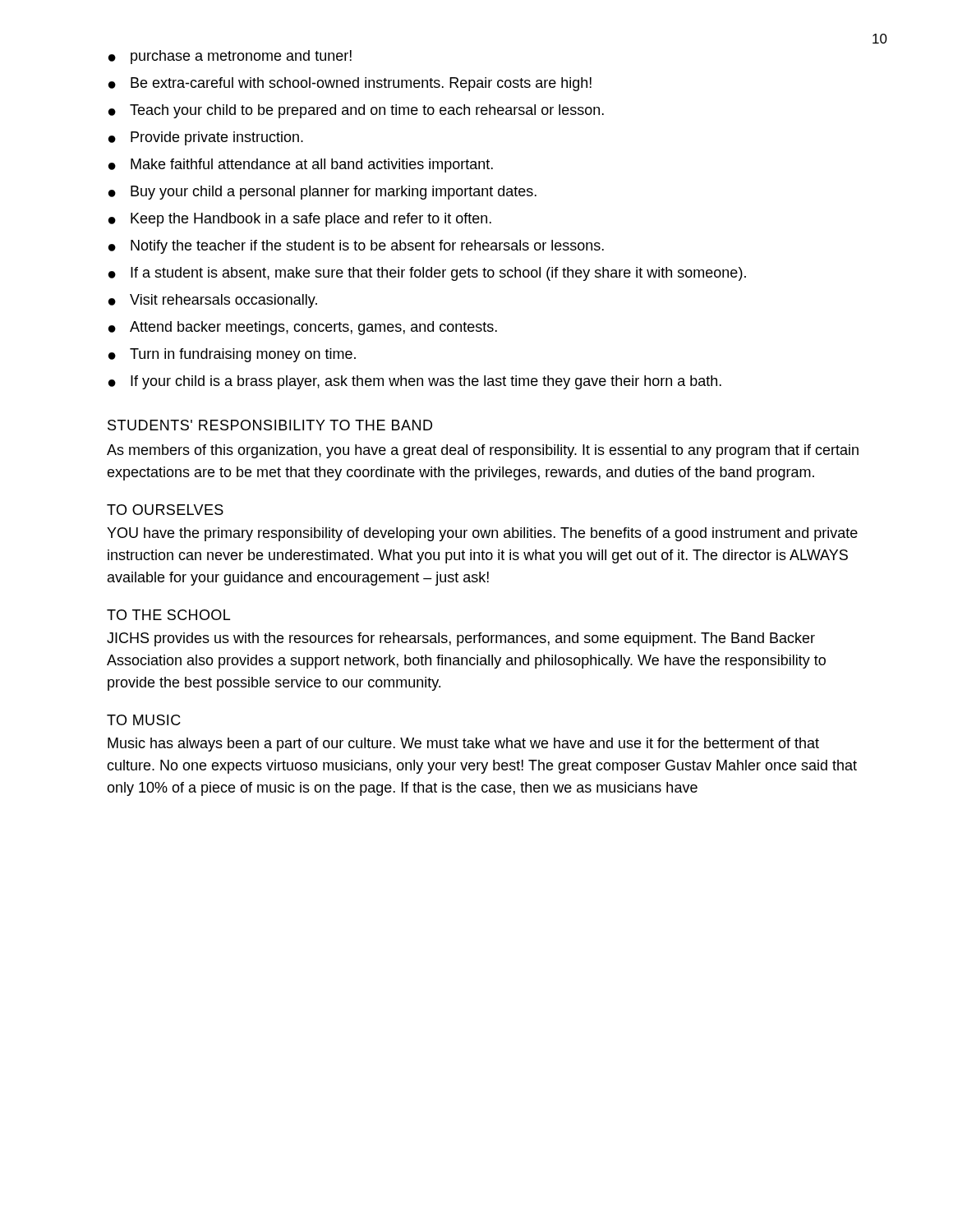Select the list item that reads "● purchase a metronome"

[230, 57]
